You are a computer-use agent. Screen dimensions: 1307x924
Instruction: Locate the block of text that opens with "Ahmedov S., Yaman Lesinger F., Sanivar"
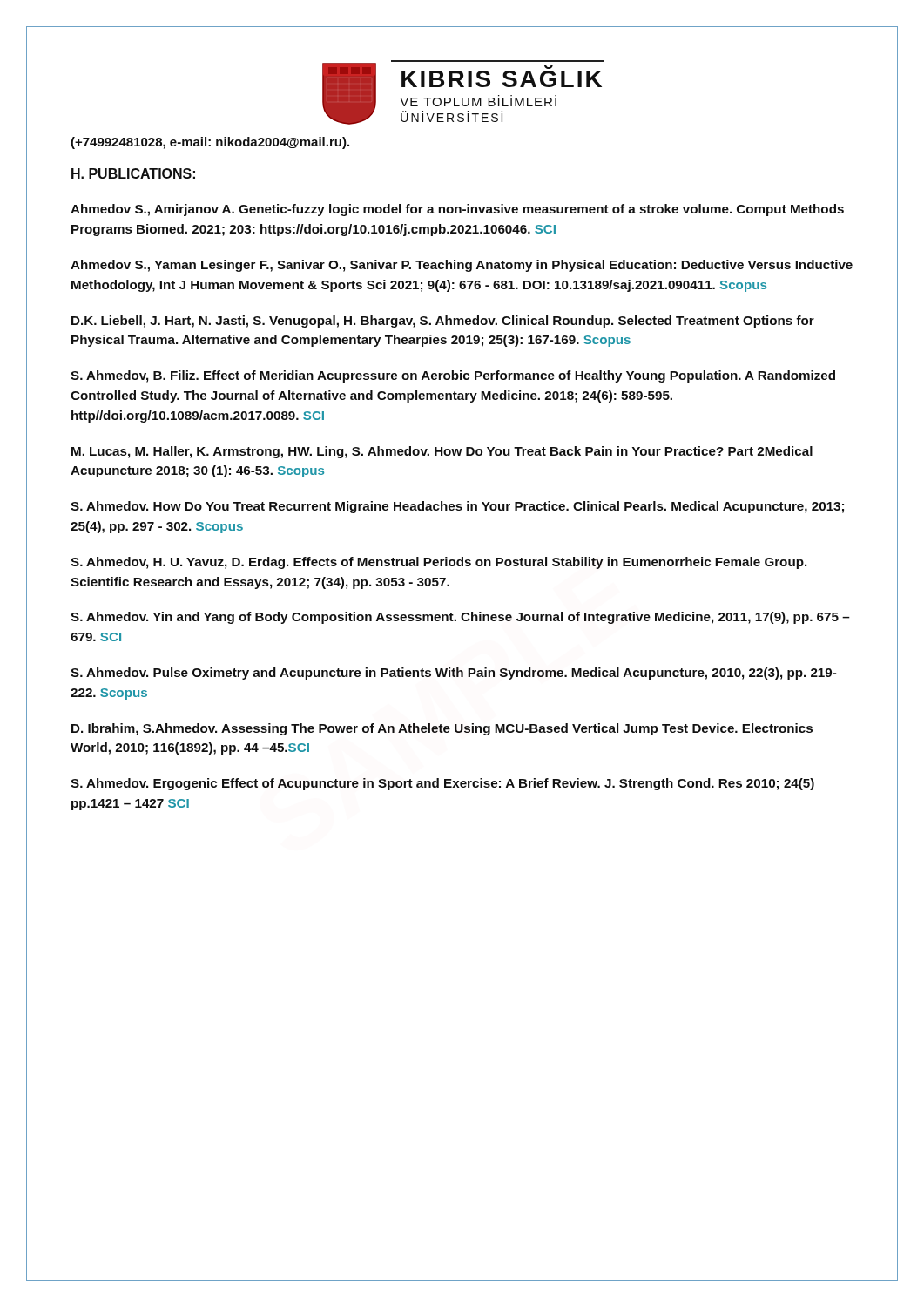[x=462, y=274]
